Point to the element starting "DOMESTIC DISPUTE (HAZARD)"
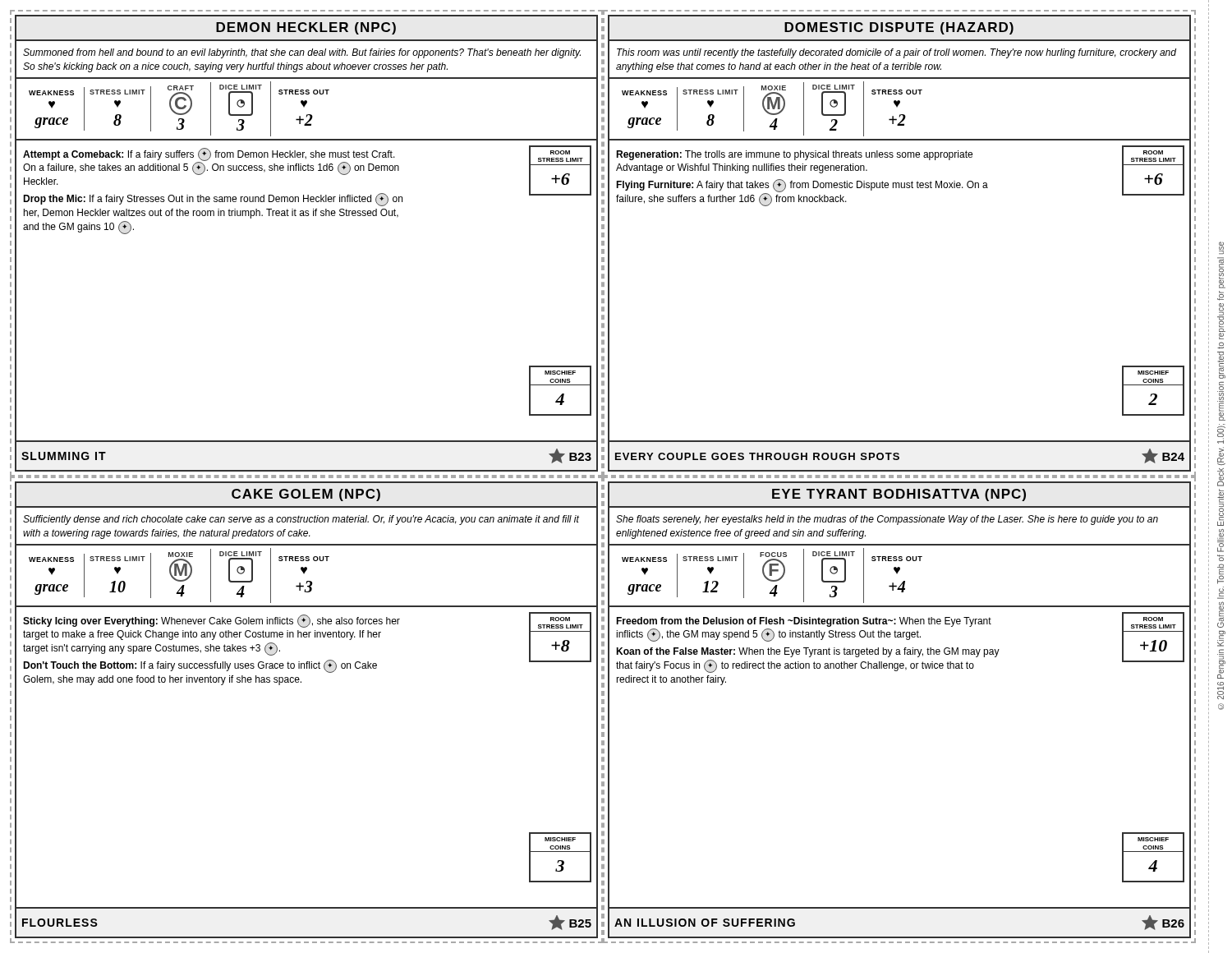The height and width of the screenshot is (953, 1232). click(899, 28)
